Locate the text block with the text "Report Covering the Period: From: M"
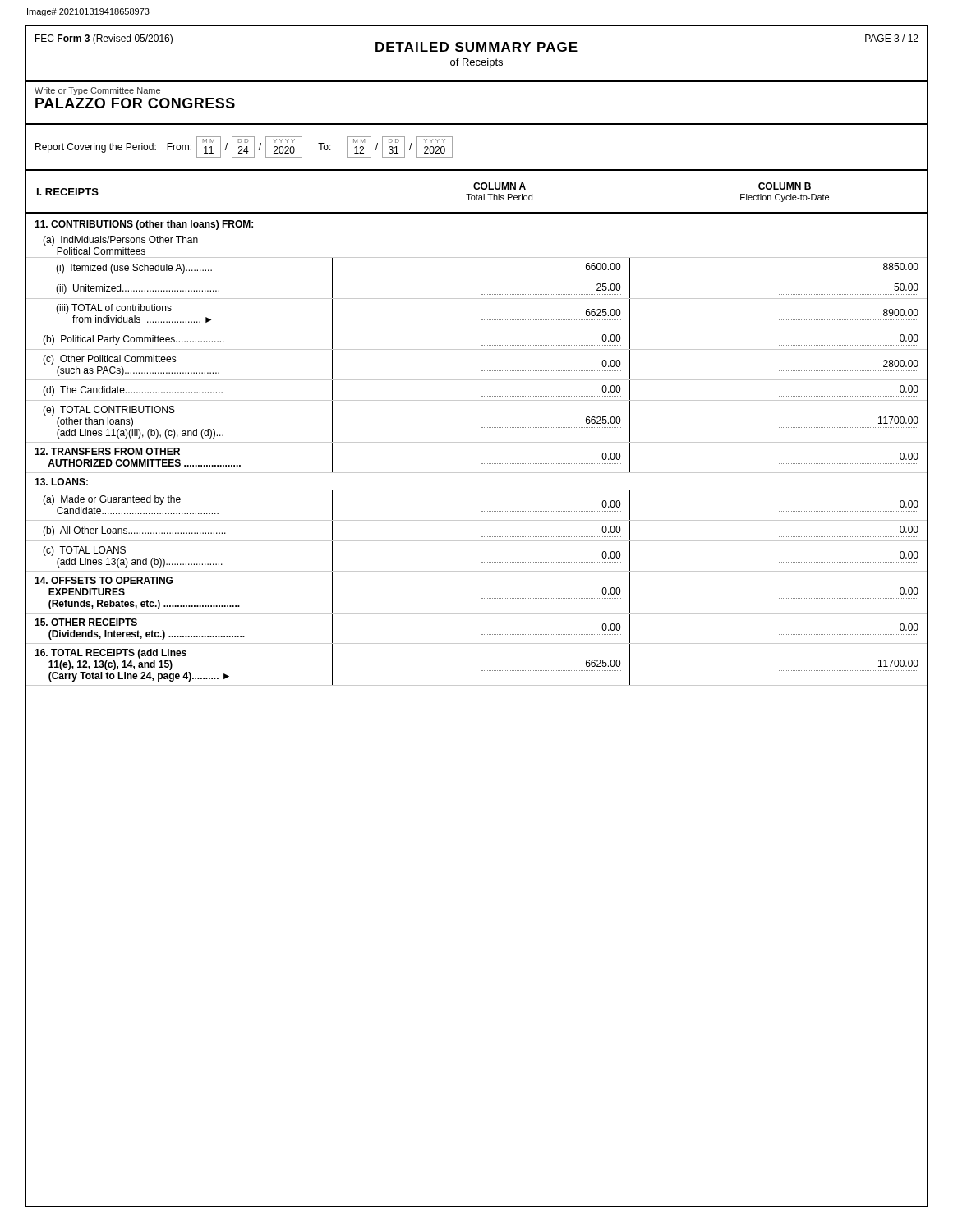Viewport: 953px width, 1232px height. click(x=244, y=147)
